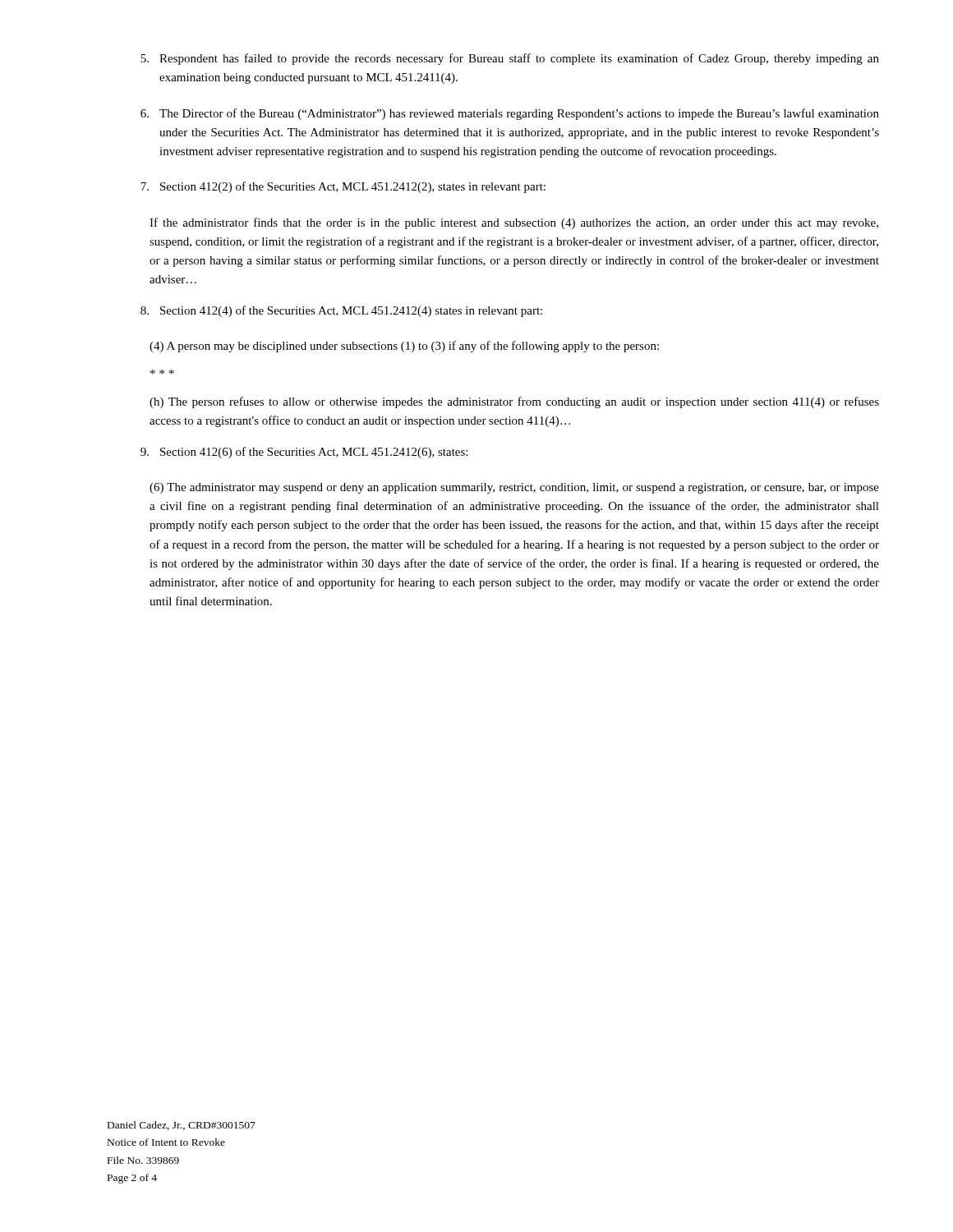Locate the region starting "(4) A person"
This screenshot has width=953, height=1232.
pyautogui.click(x=405, y=346)
